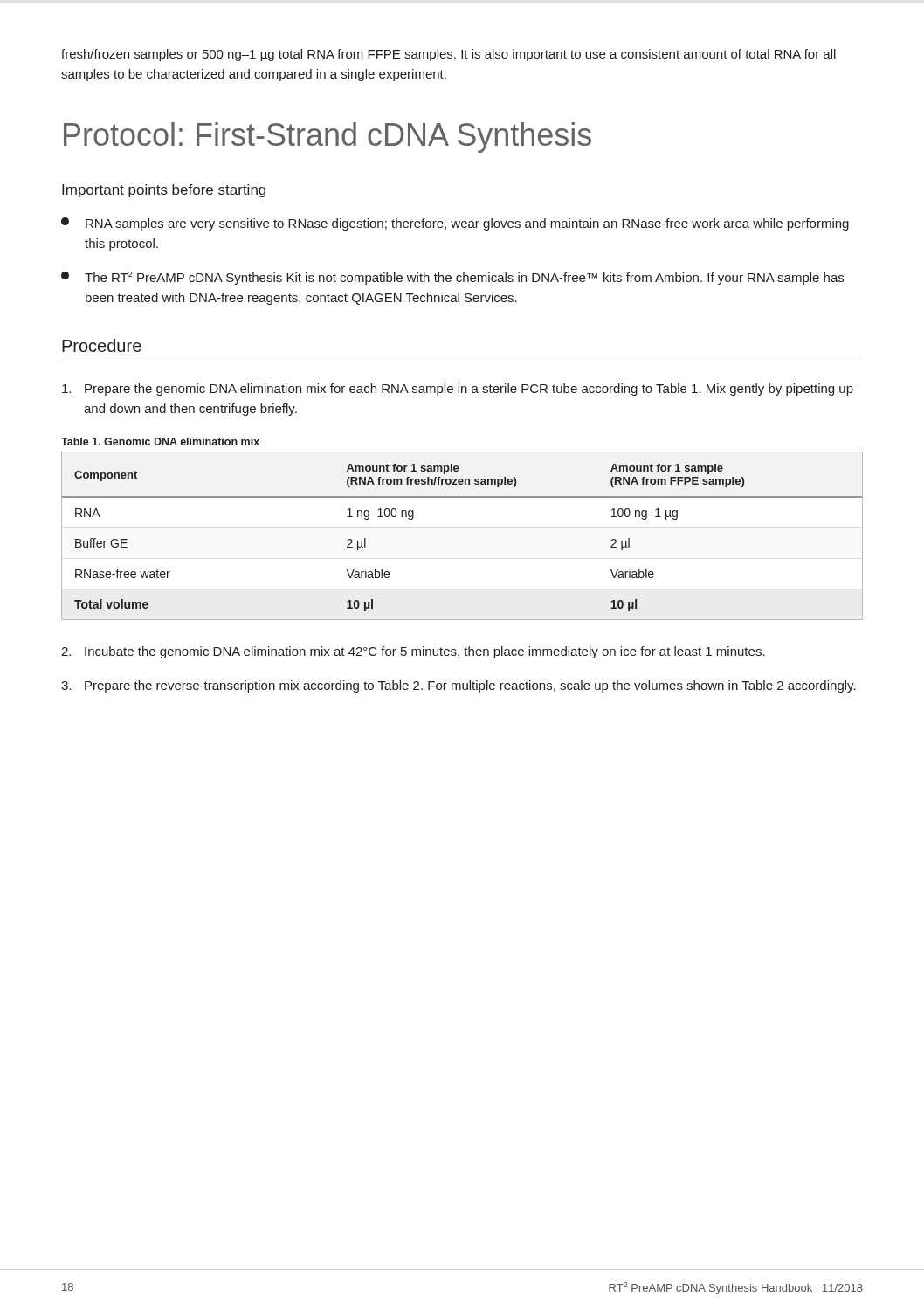Select a table
The width and height of the screenshot is (924, 1310).
[462, 536]
